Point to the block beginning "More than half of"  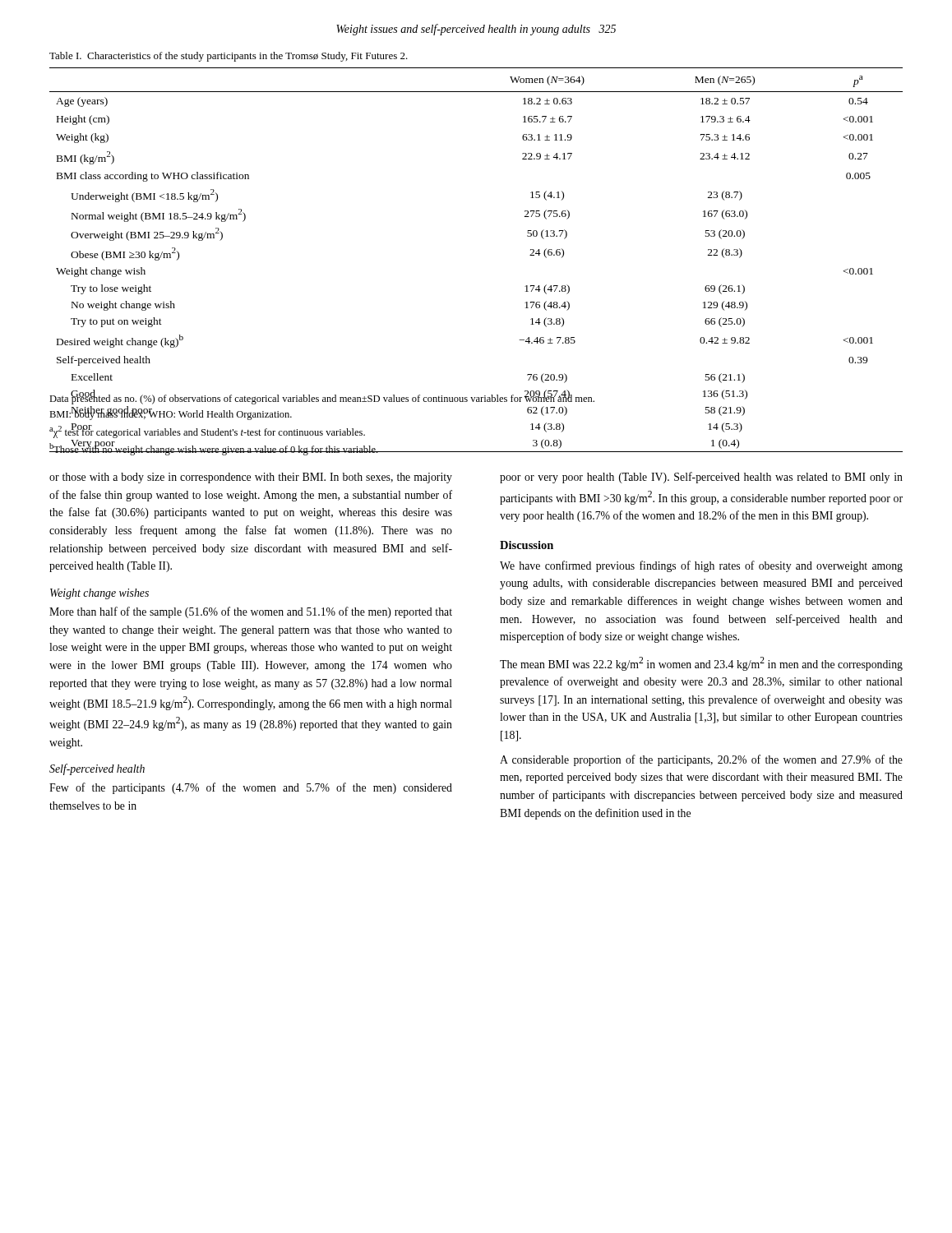[x=251, y=677]
